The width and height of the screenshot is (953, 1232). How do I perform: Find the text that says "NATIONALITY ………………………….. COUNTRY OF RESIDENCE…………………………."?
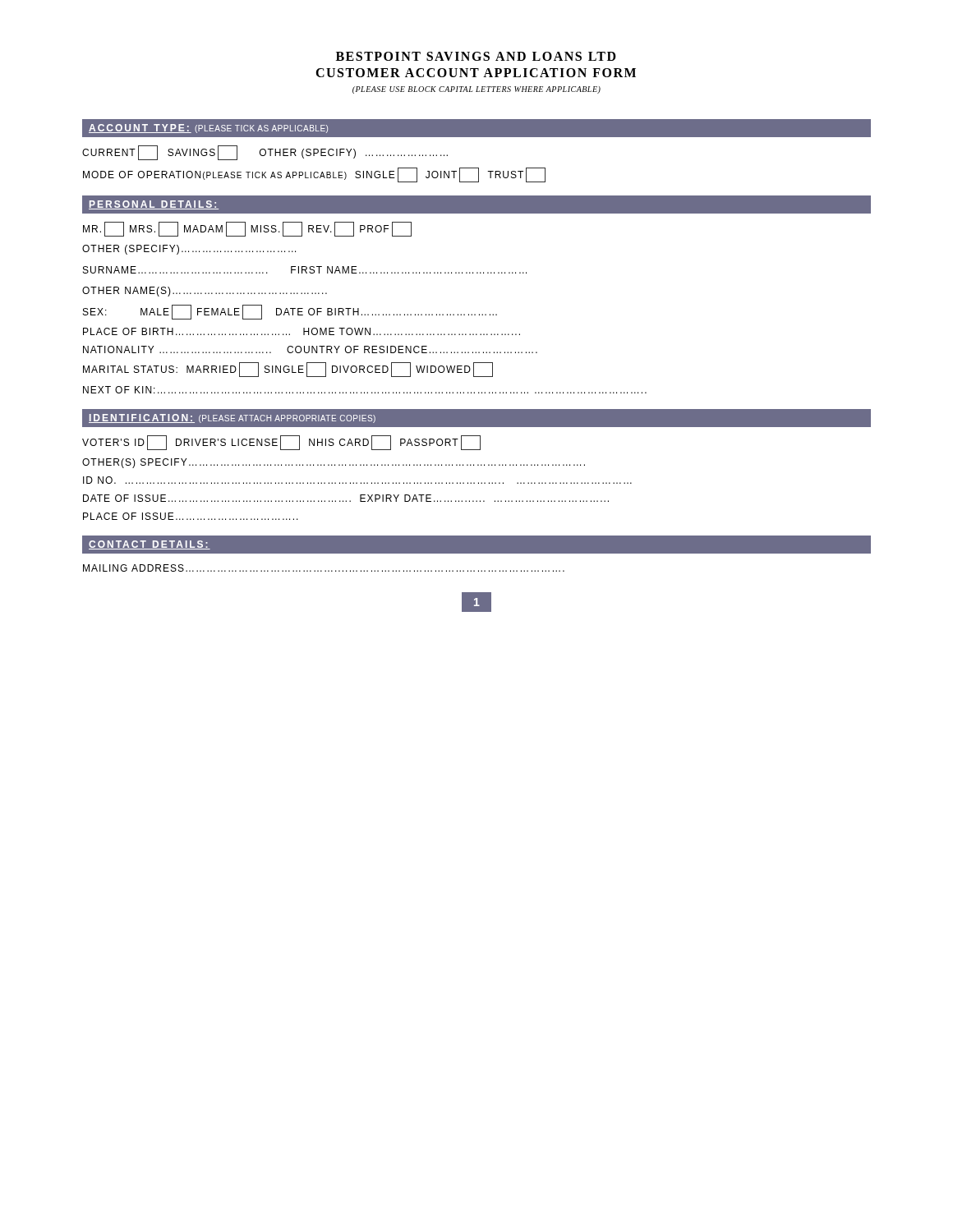(310, 350)
